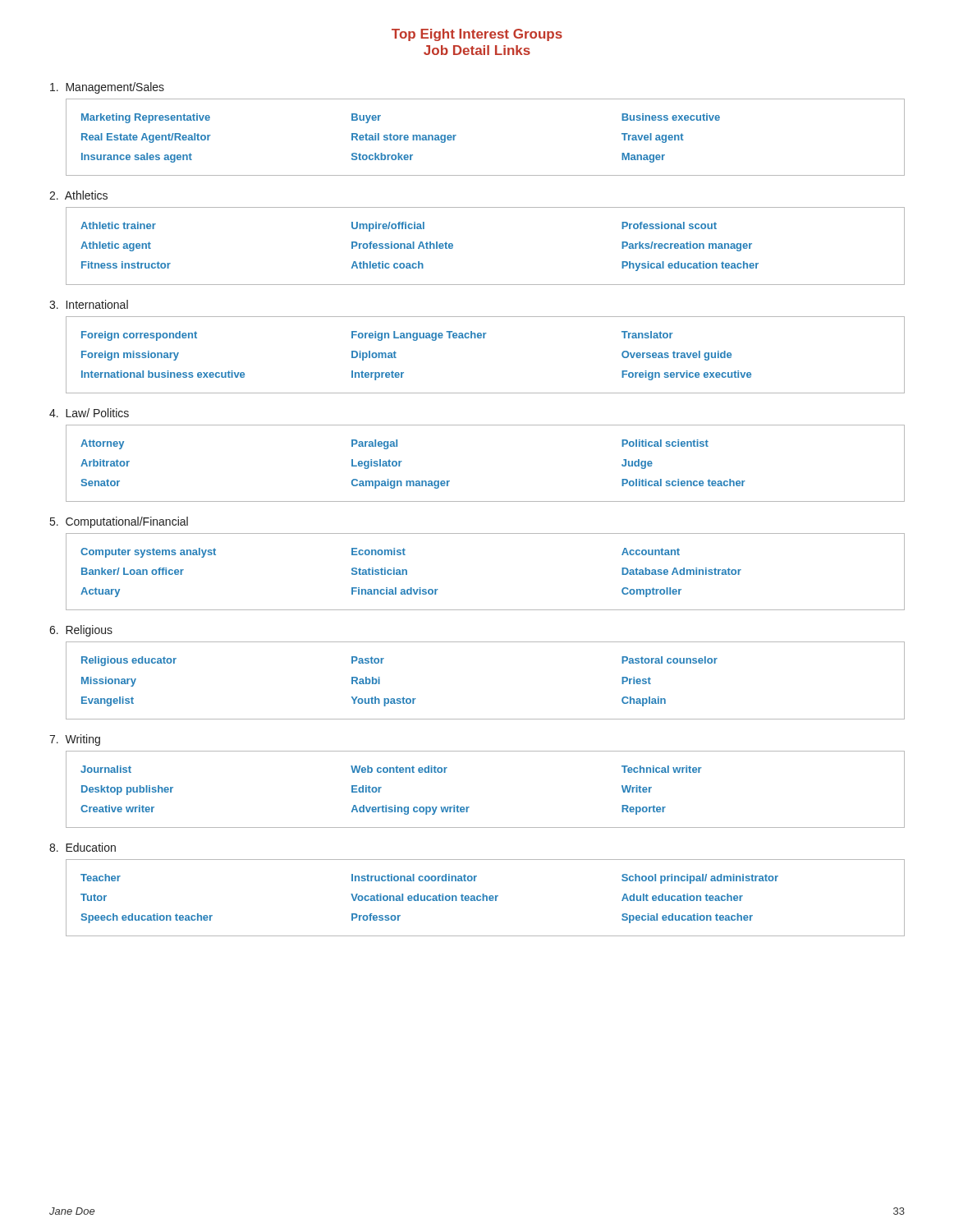
Task: Find "8. Education" on this page
Action: coord(83,848)
